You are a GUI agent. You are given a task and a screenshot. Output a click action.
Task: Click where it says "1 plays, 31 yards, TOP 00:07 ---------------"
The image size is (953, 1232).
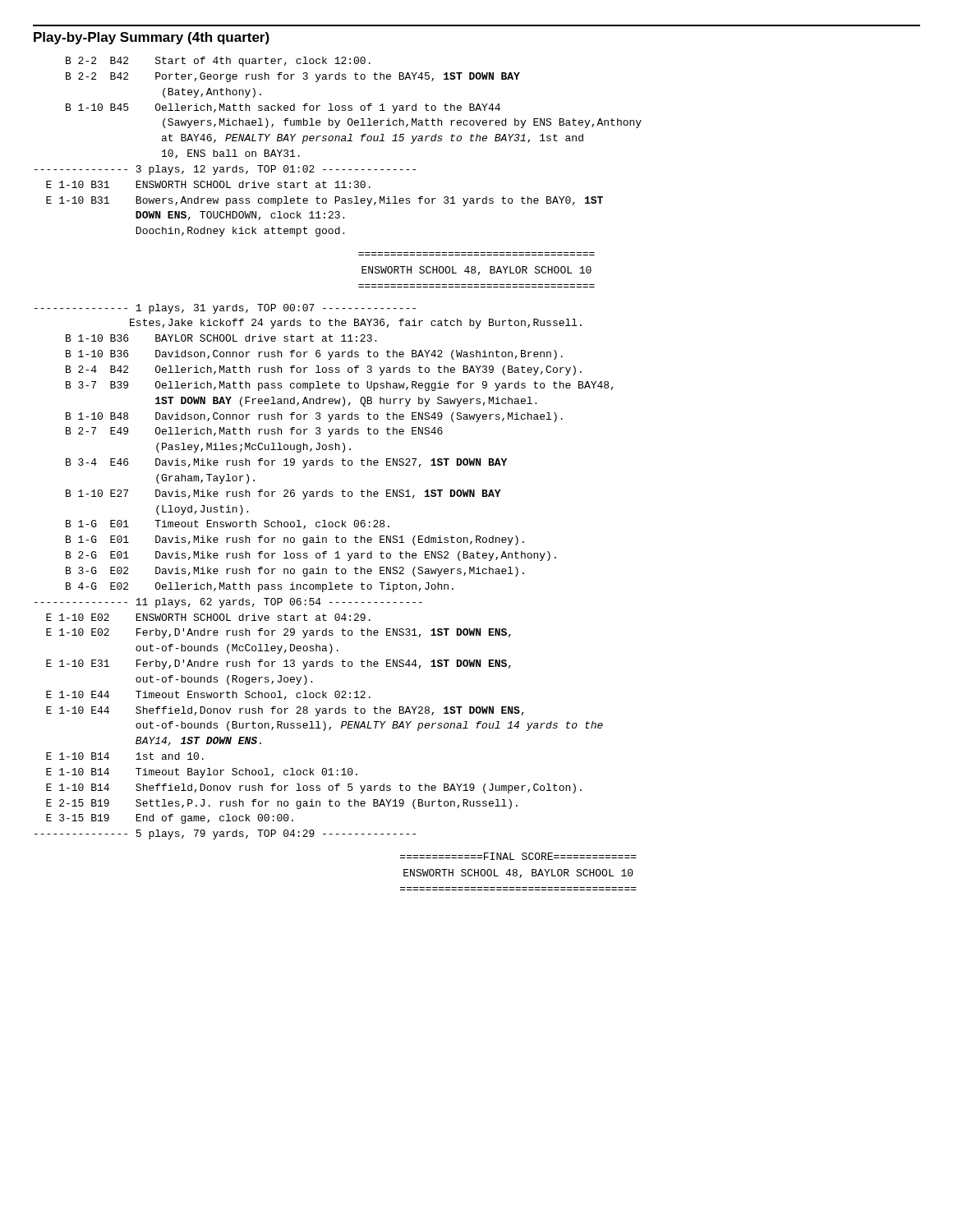pos(225,308)
